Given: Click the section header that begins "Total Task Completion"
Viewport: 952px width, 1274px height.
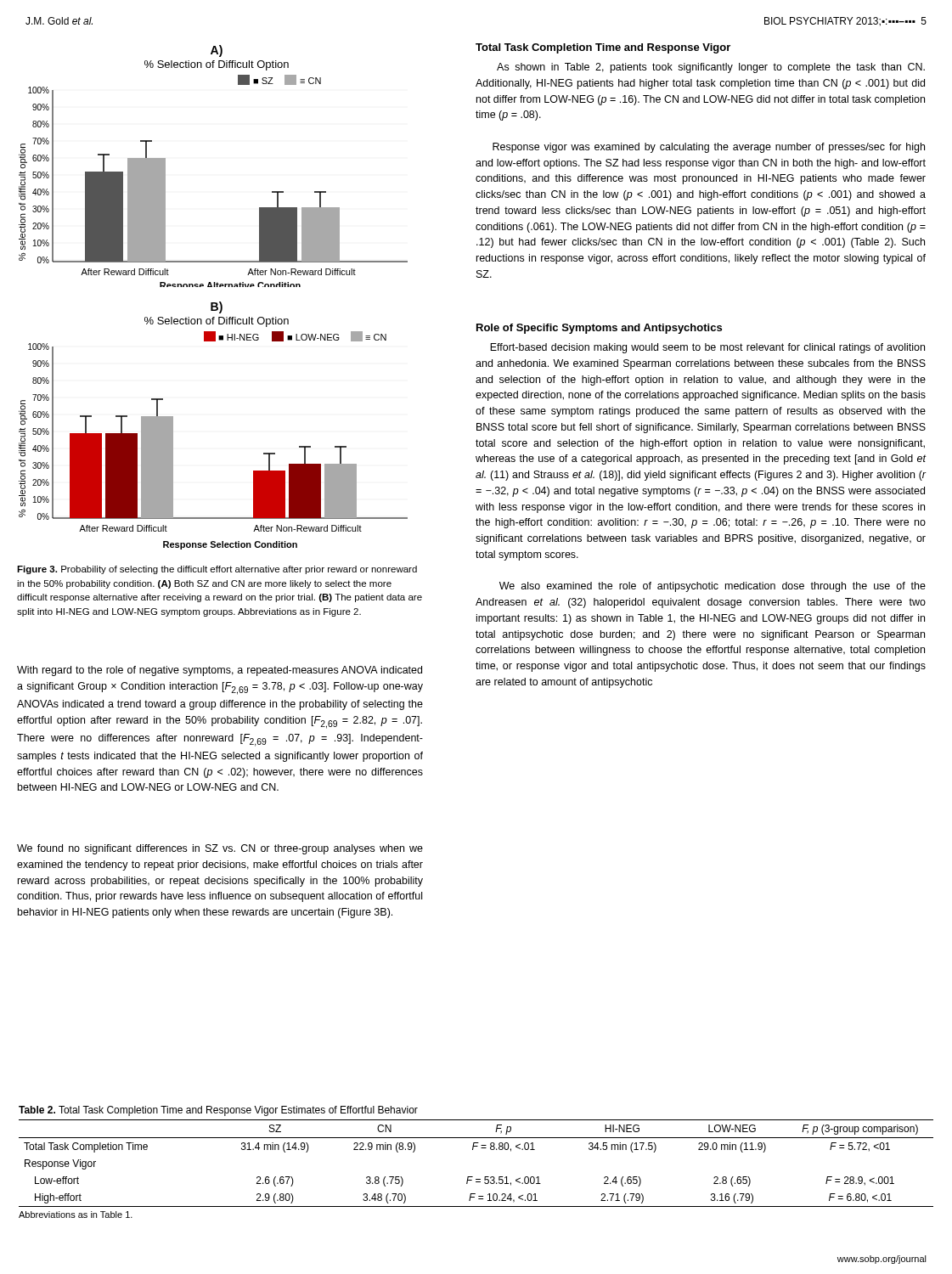Looking at the screenshot, I should click(603, 47).
